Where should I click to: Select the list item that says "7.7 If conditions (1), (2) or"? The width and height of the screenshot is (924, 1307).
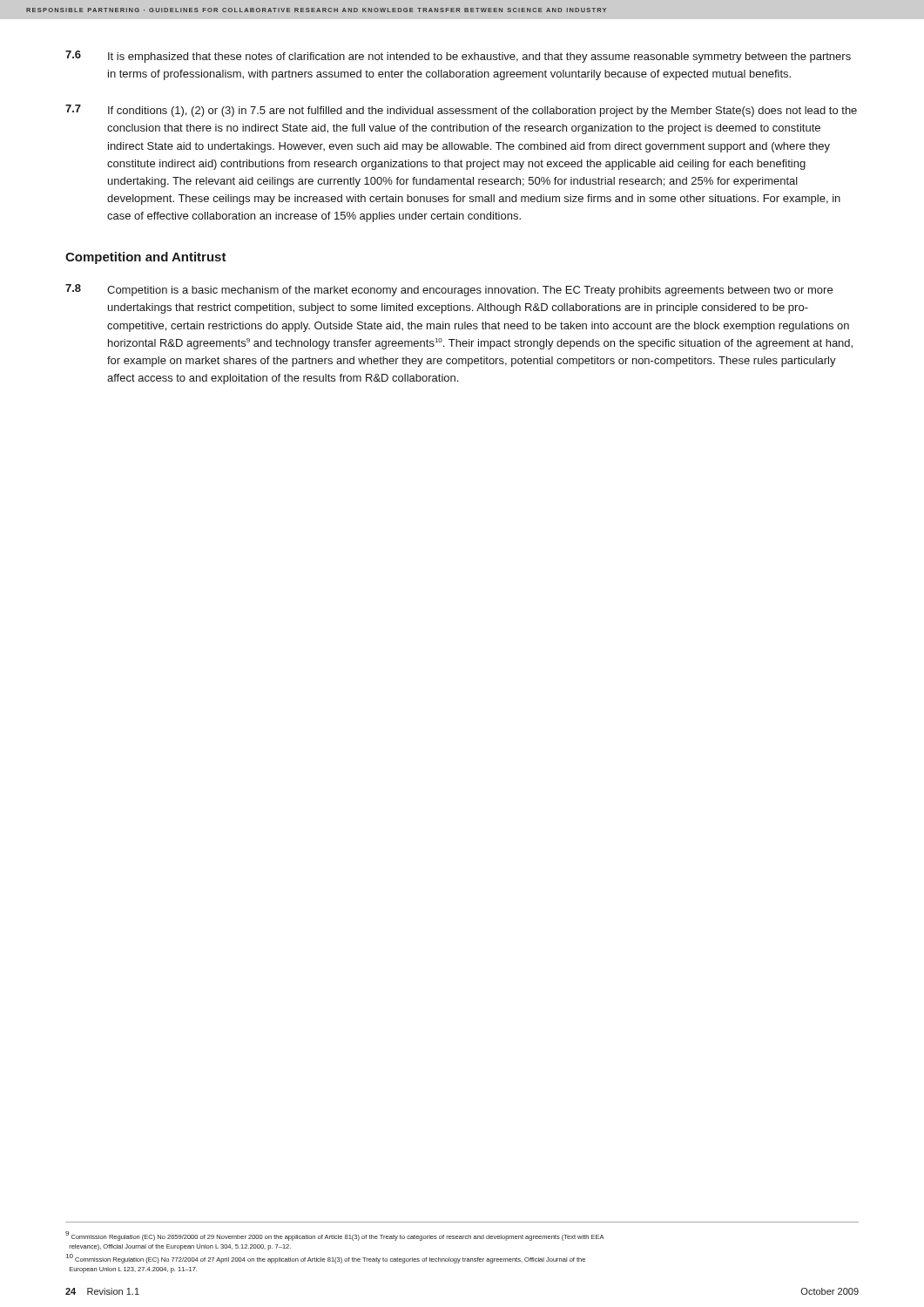click(462, 164)
